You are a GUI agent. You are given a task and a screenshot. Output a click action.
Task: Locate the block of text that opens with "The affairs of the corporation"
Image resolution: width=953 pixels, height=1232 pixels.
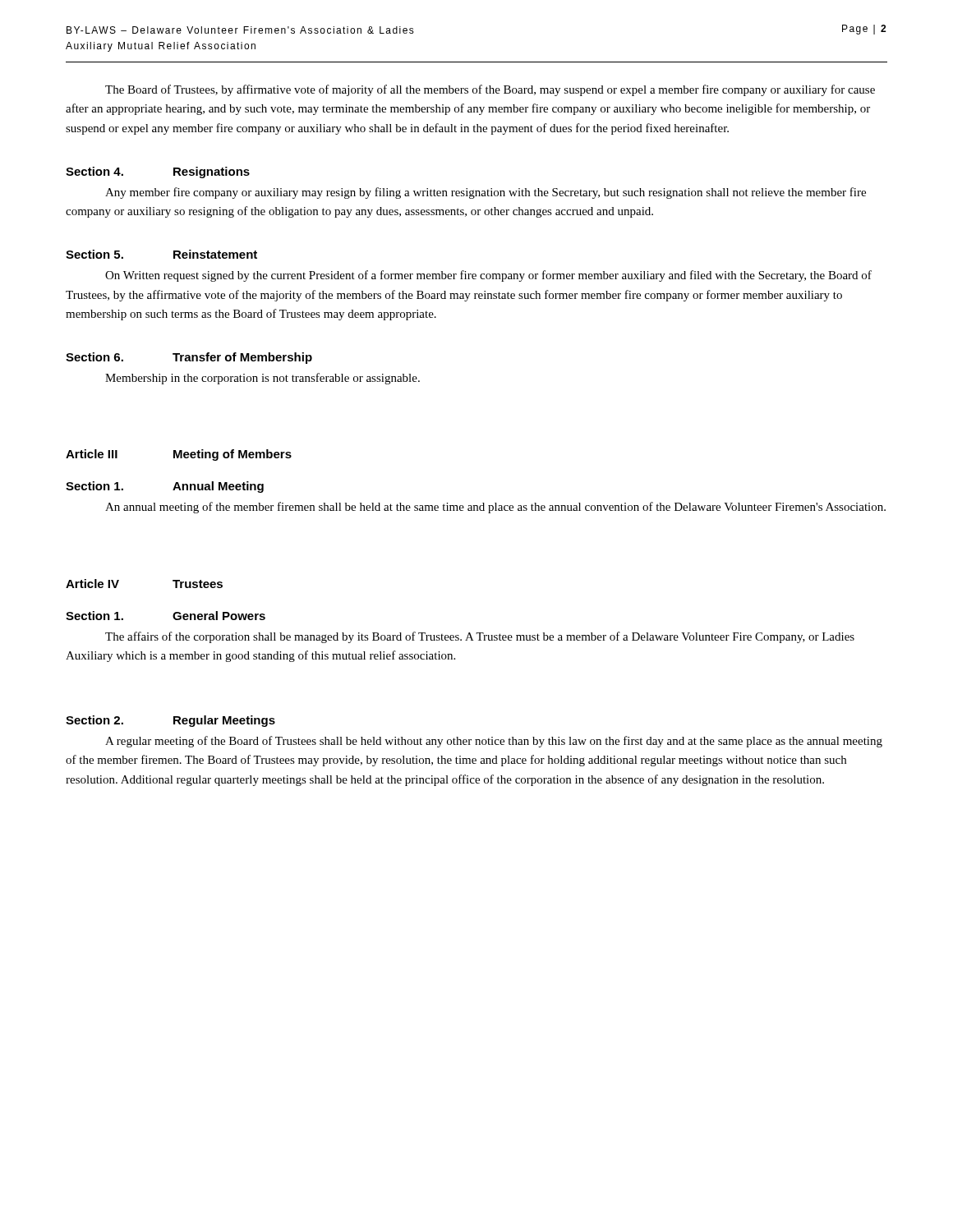pyautogui.click(x=476, y=646)
